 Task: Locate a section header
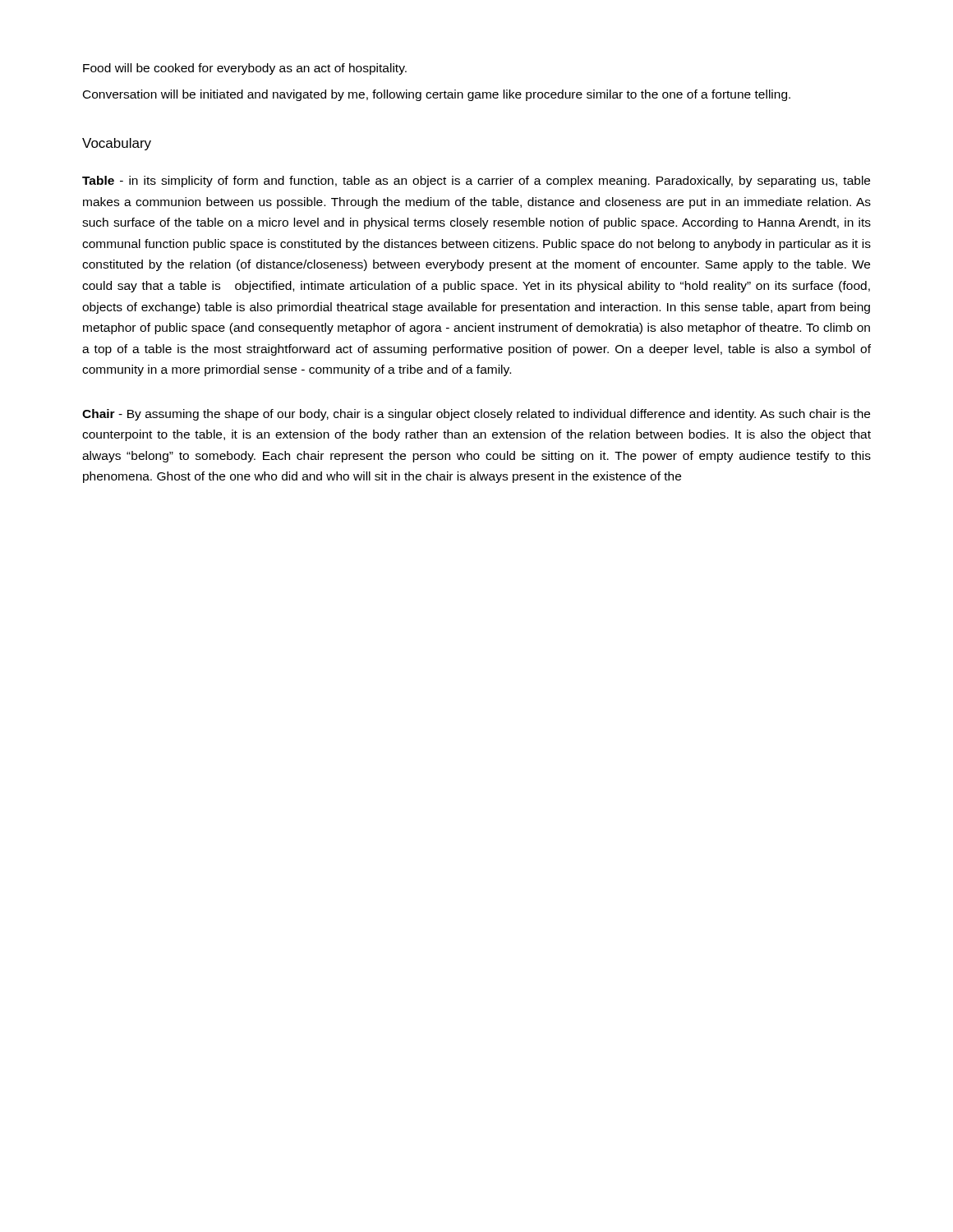click(x=117, y=143)
